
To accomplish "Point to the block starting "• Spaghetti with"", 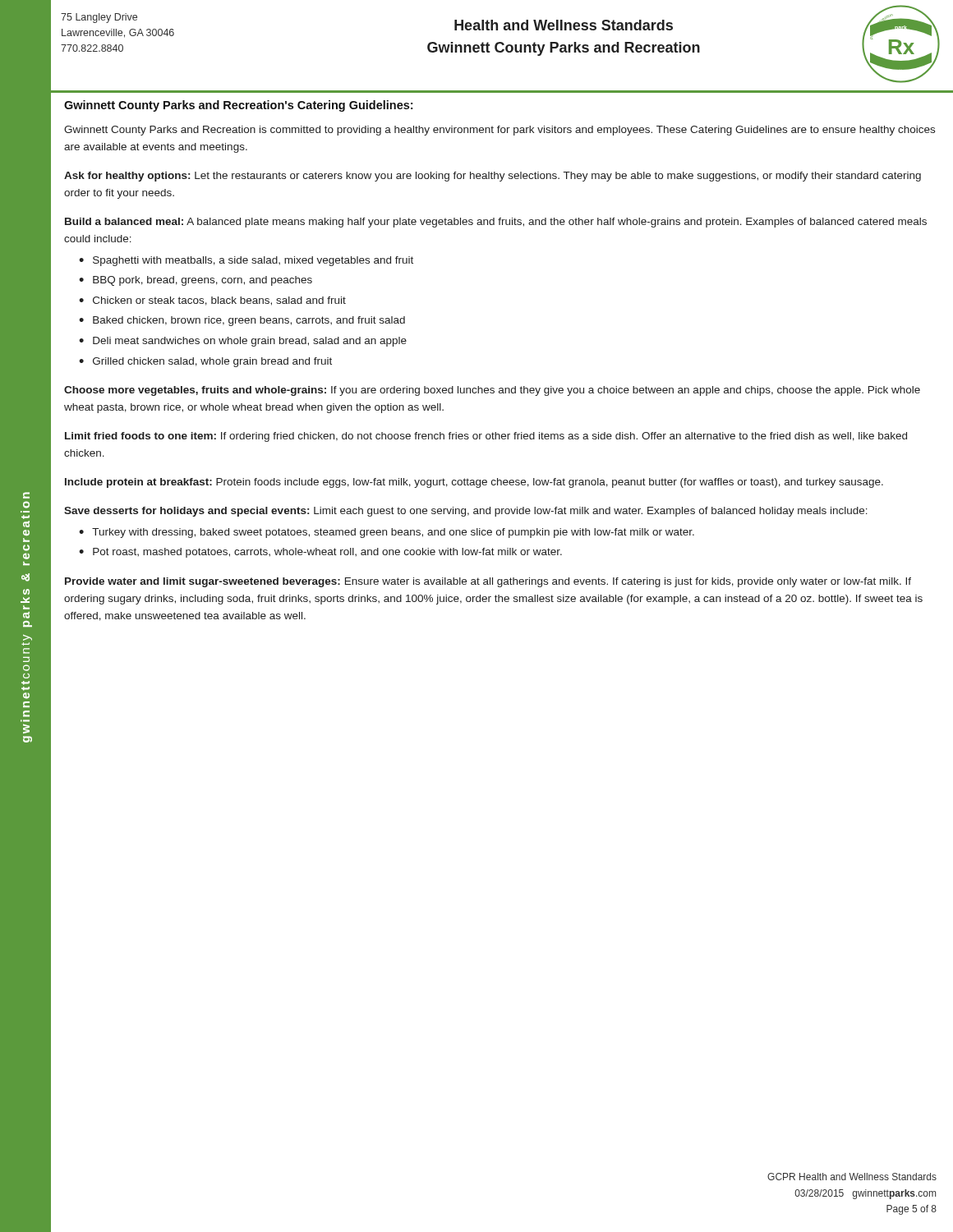I will tap(246, 261).
